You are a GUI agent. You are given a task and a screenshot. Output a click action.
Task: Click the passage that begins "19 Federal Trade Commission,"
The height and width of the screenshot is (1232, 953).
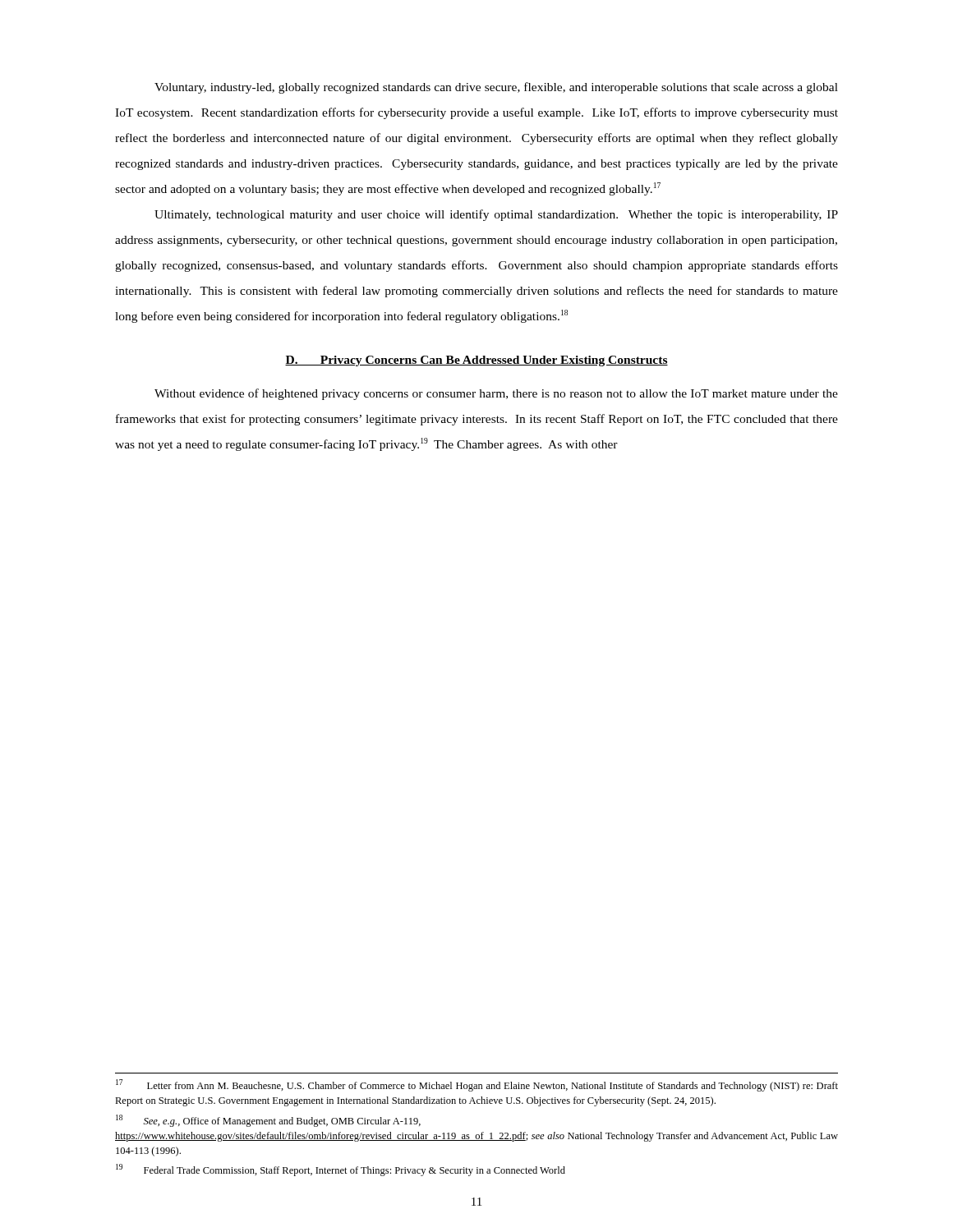(340, 1169)
